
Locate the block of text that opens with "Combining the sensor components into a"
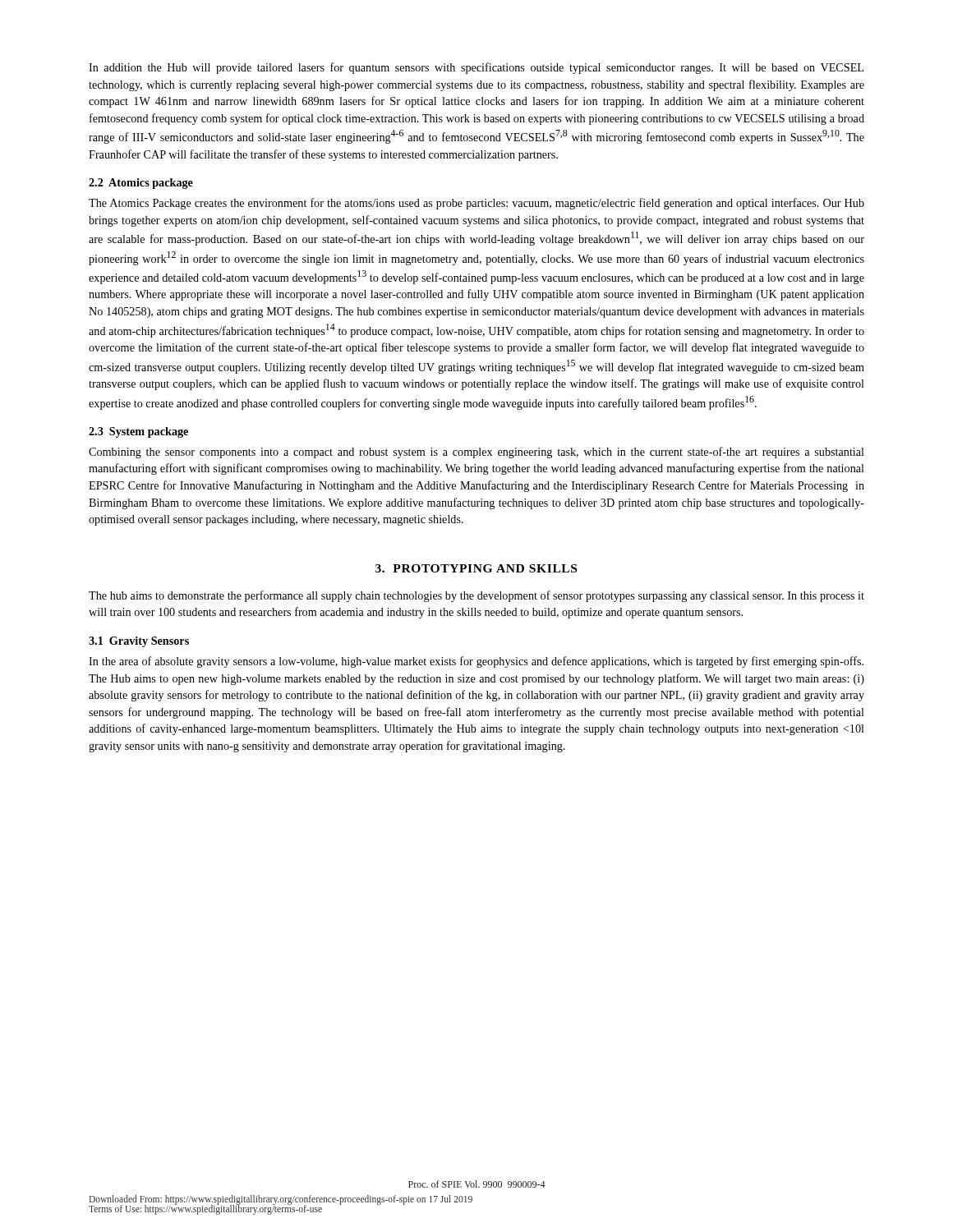click(476, 485)
